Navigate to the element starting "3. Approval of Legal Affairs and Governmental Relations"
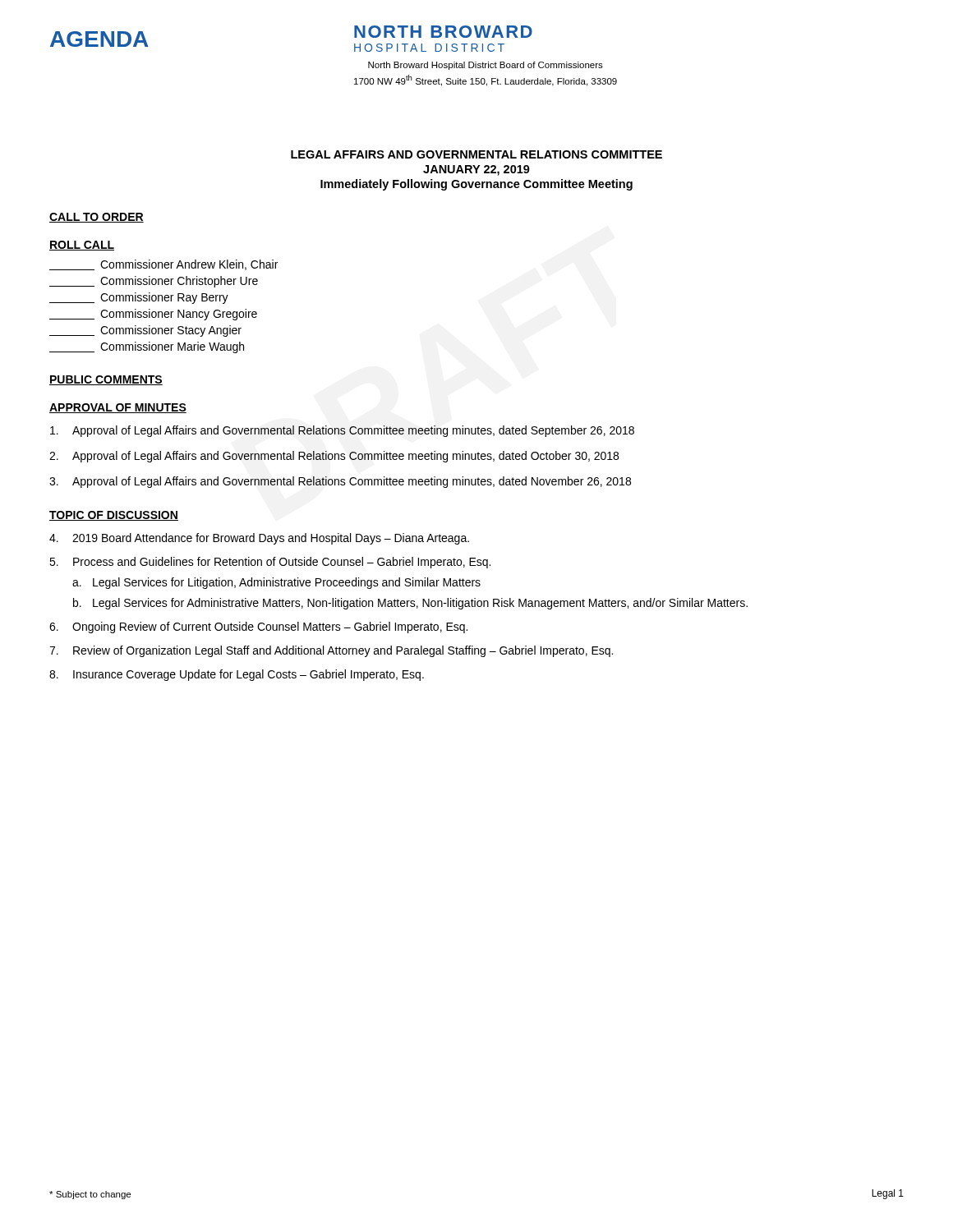This screenshot has width=953, height=1232. point(476,482)
